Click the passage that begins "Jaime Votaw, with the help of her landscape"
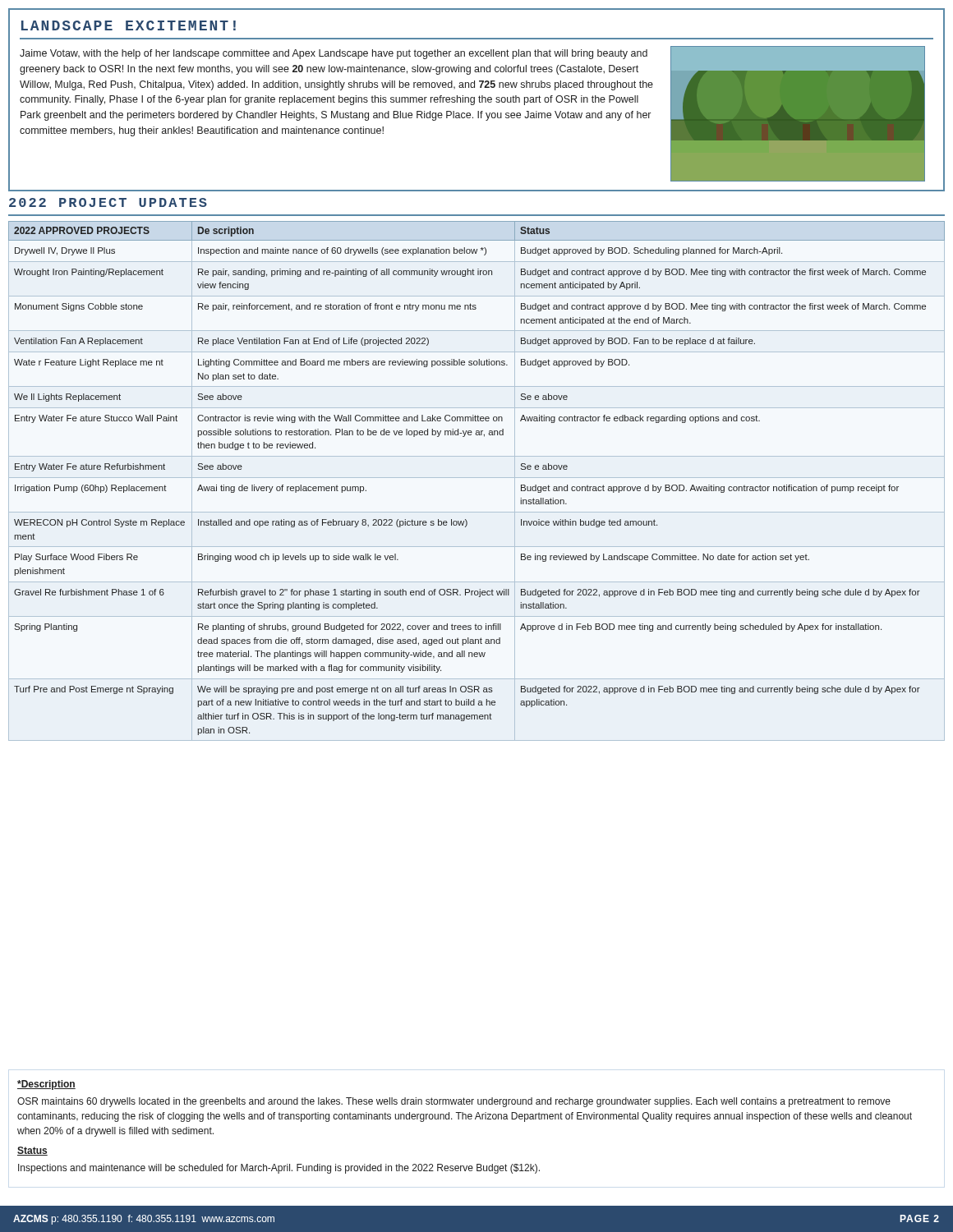The image size is (953, 1232). (336, 92)
